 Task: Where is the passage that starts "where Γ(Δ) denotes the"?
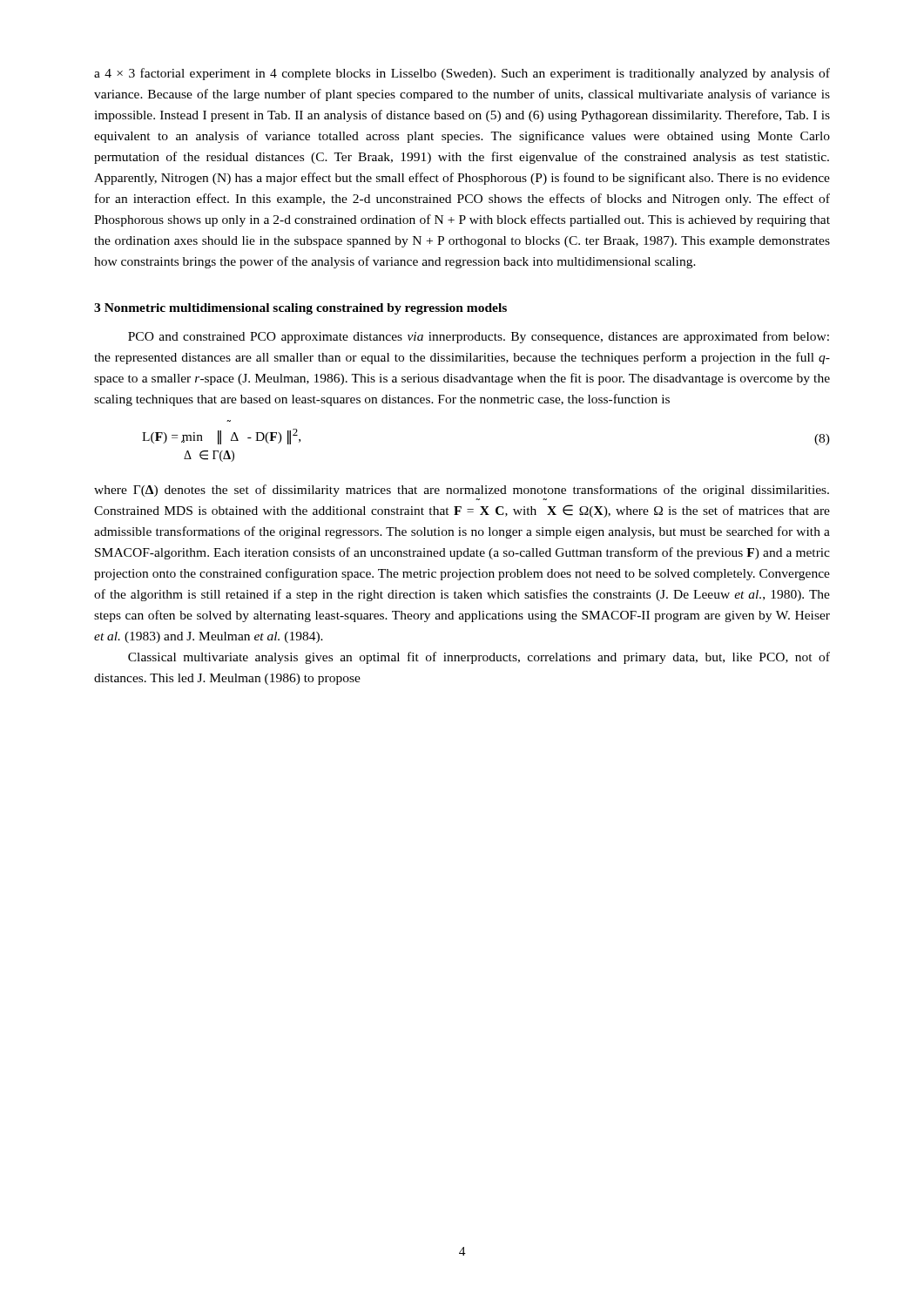coord(462,563)
